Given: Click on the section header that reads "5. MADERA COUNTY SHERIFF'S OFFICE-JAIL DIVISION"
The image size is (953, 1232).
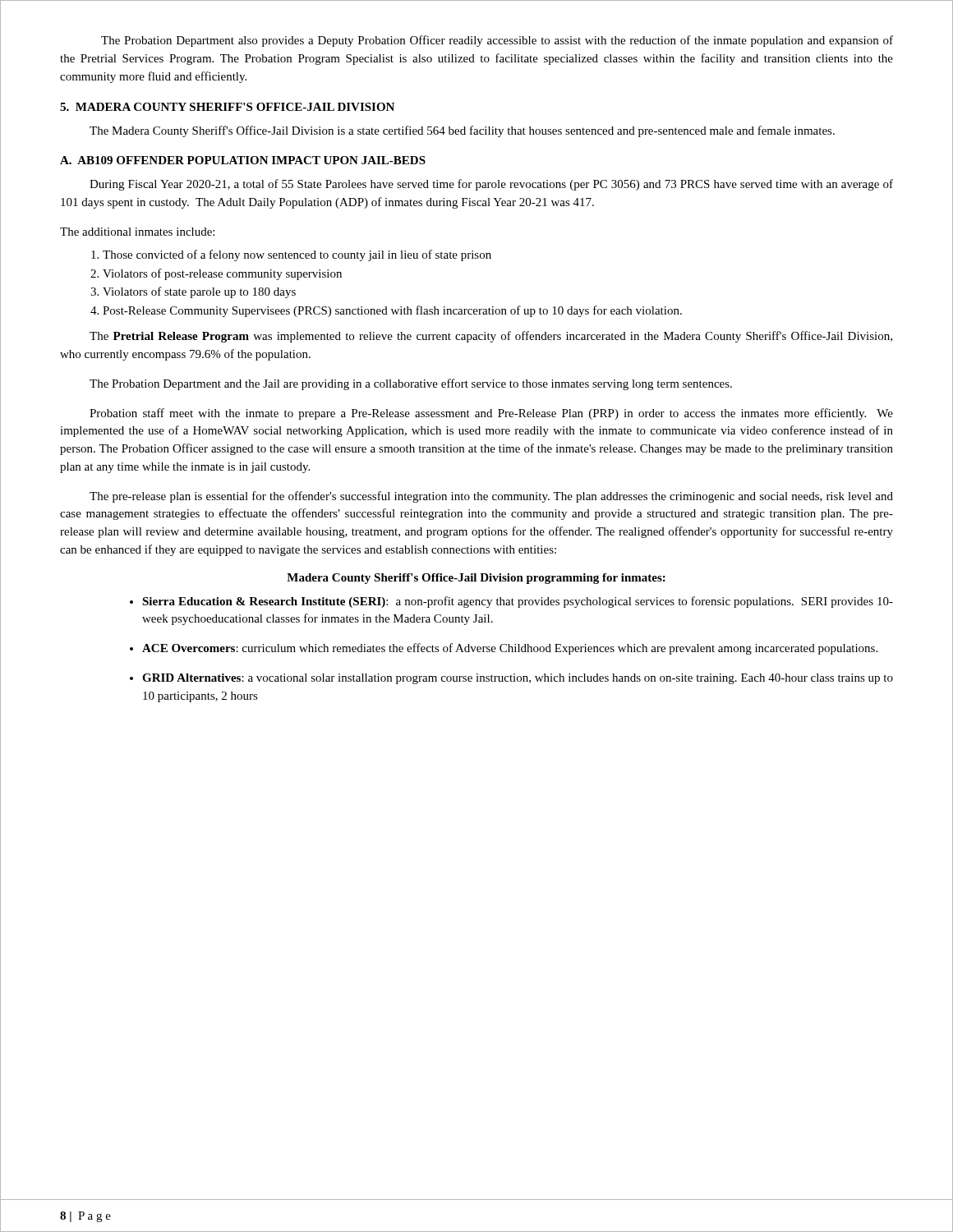Looking at the screenshot, I should point(227,107).
